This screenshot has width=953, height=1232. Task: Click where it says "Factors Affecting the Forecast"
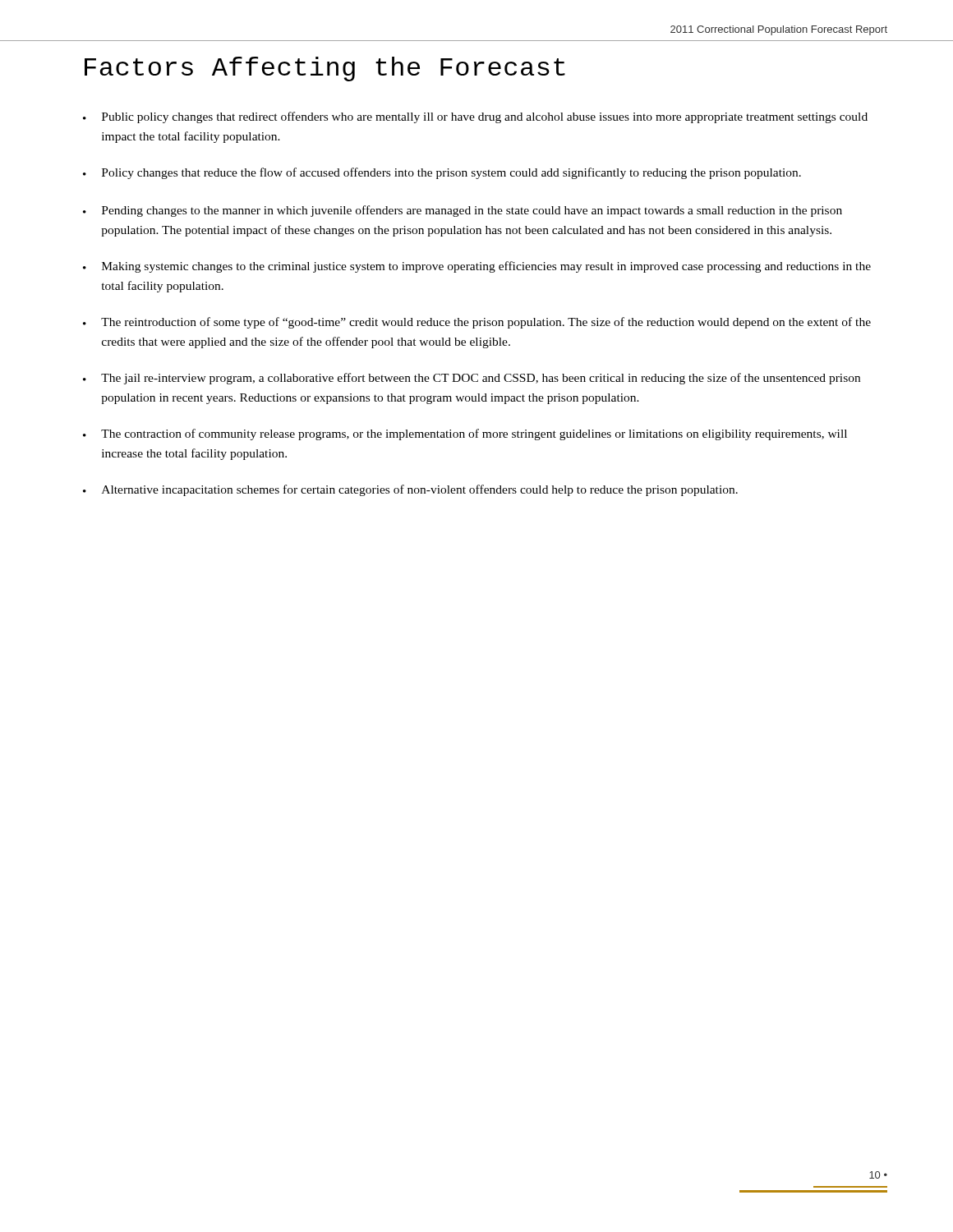tap(485, 69)
